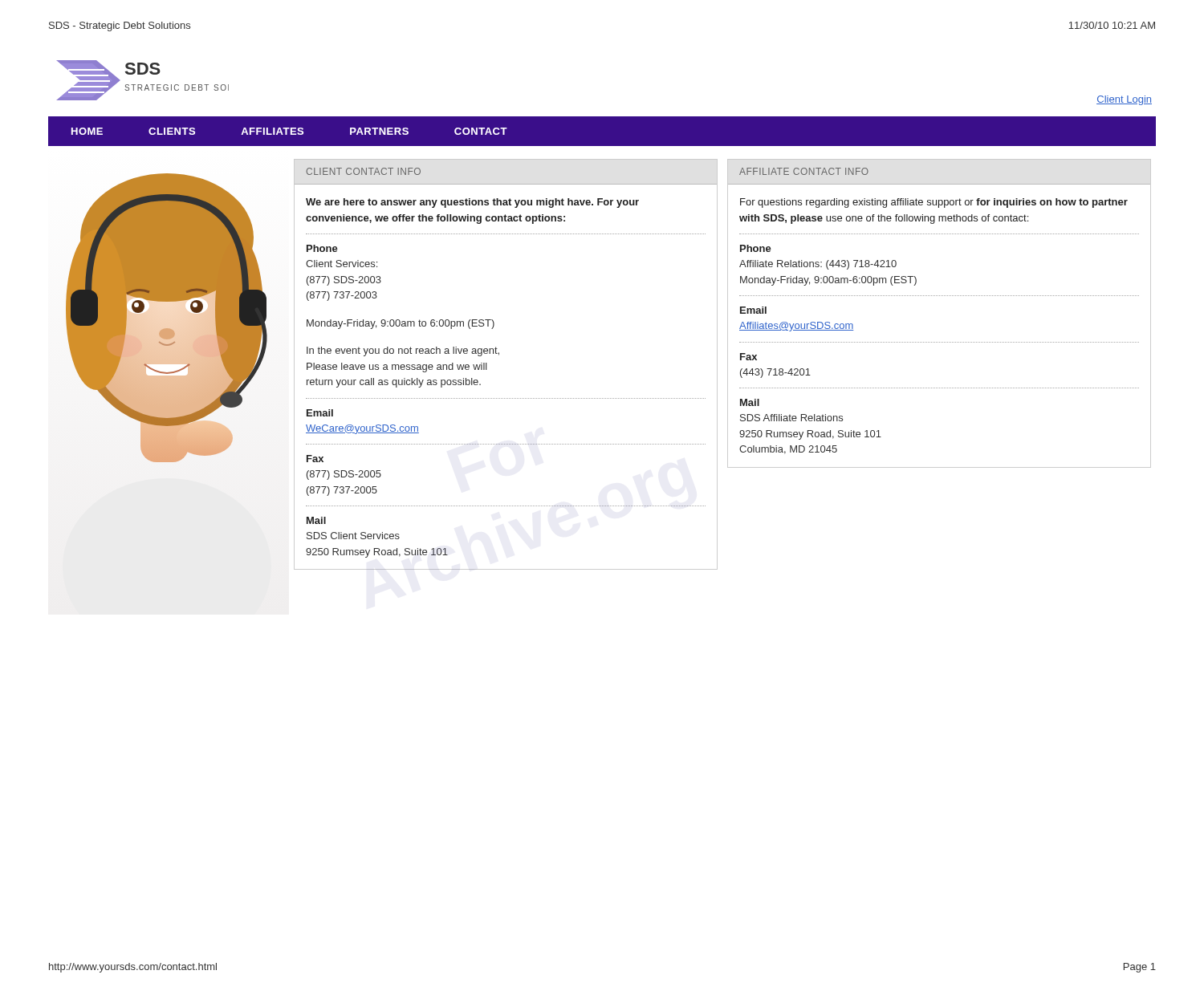Viewport: 1204px width, 1003px height.
Task: Click the passage that begins "Mail SDS Client Services9250 Rumsey"
Action: point(316,520)
